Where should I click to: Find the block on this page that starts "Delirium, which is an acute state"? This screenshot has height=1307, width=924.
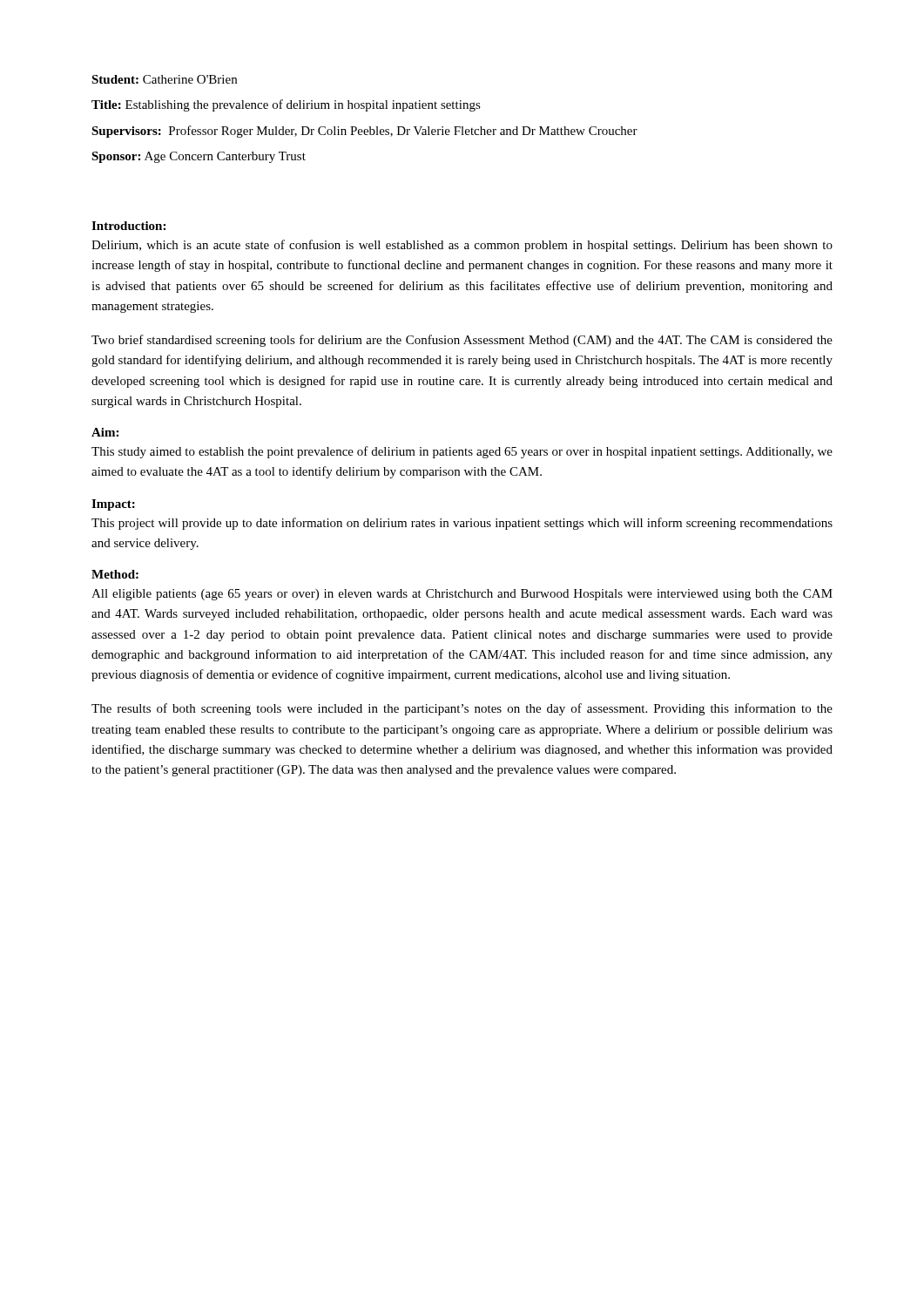pos(462,246)
